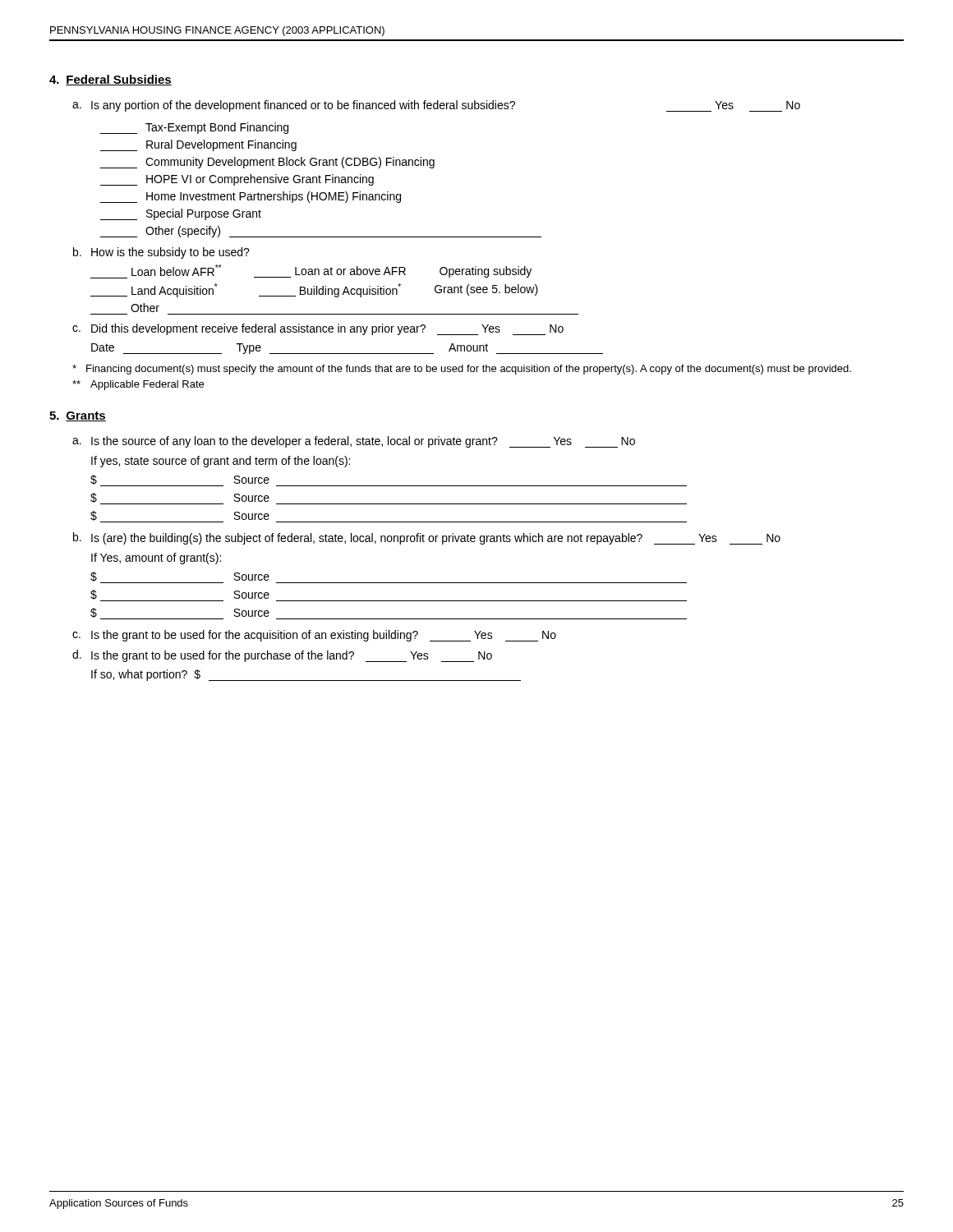Locate the block starting "If Yes, amount of grant(s):"

point(156,558)
